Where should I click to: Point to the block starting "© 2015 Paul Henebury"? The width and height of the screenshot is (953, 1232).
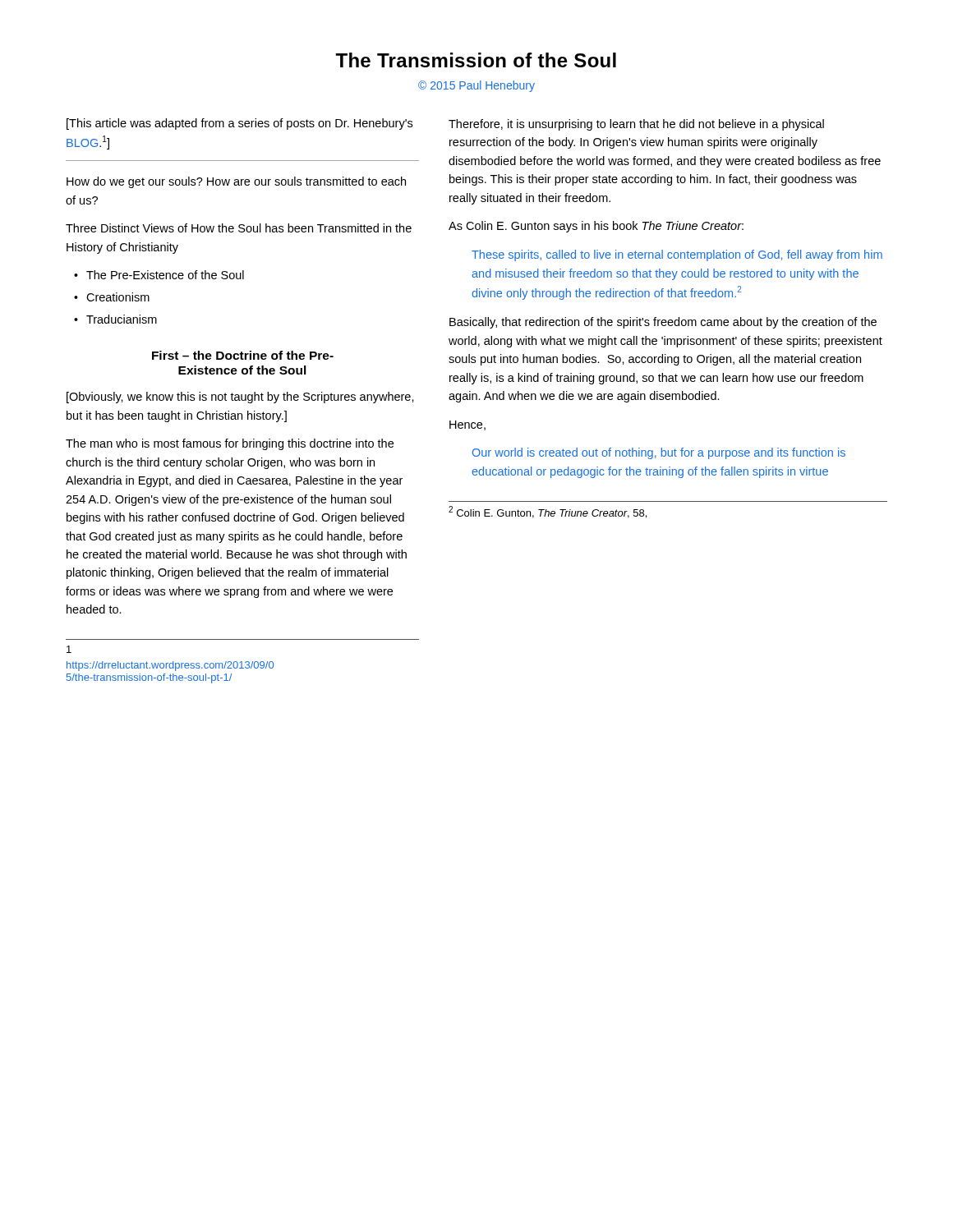476,85
